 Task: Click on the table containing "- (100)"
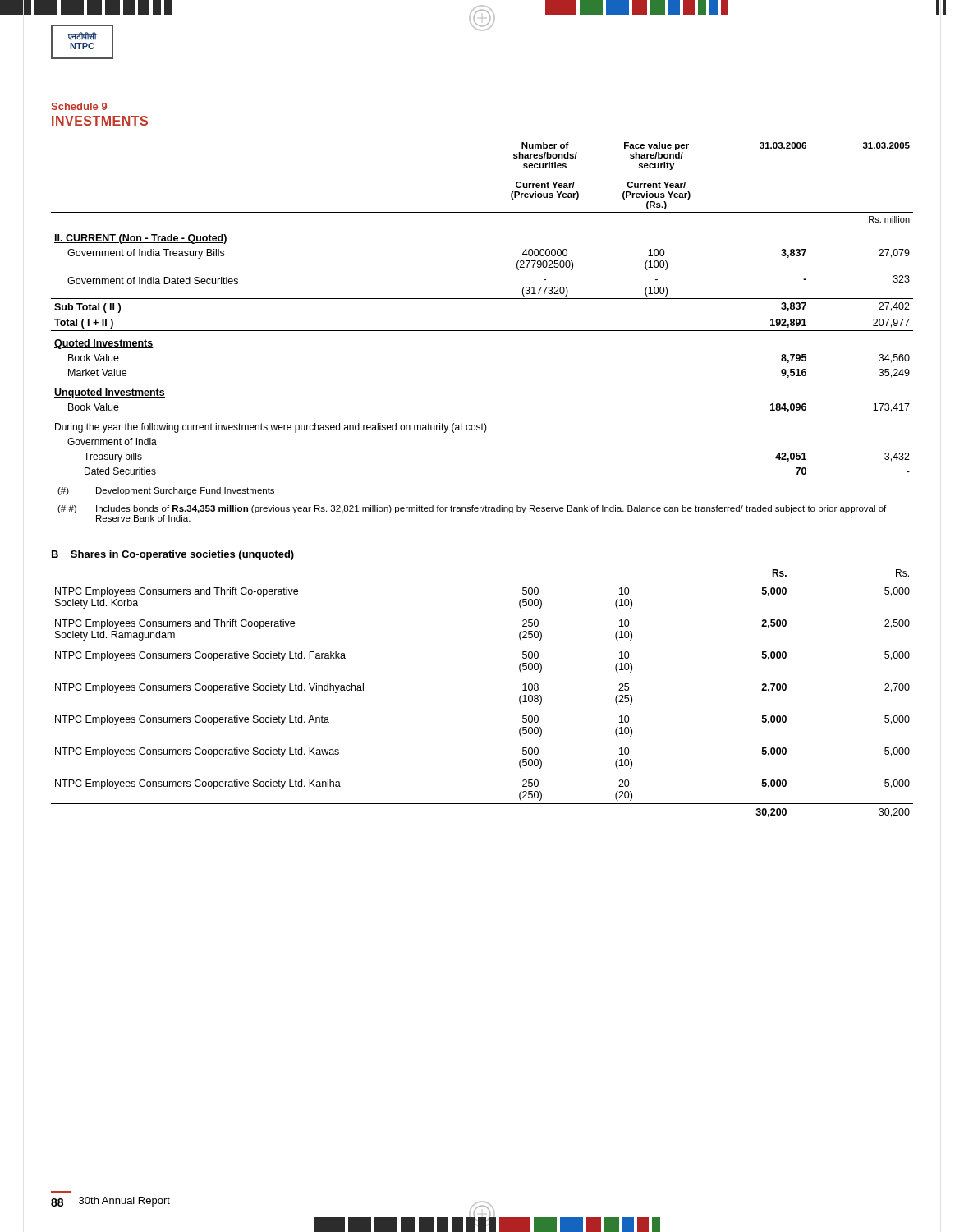(x=482, y=333)
